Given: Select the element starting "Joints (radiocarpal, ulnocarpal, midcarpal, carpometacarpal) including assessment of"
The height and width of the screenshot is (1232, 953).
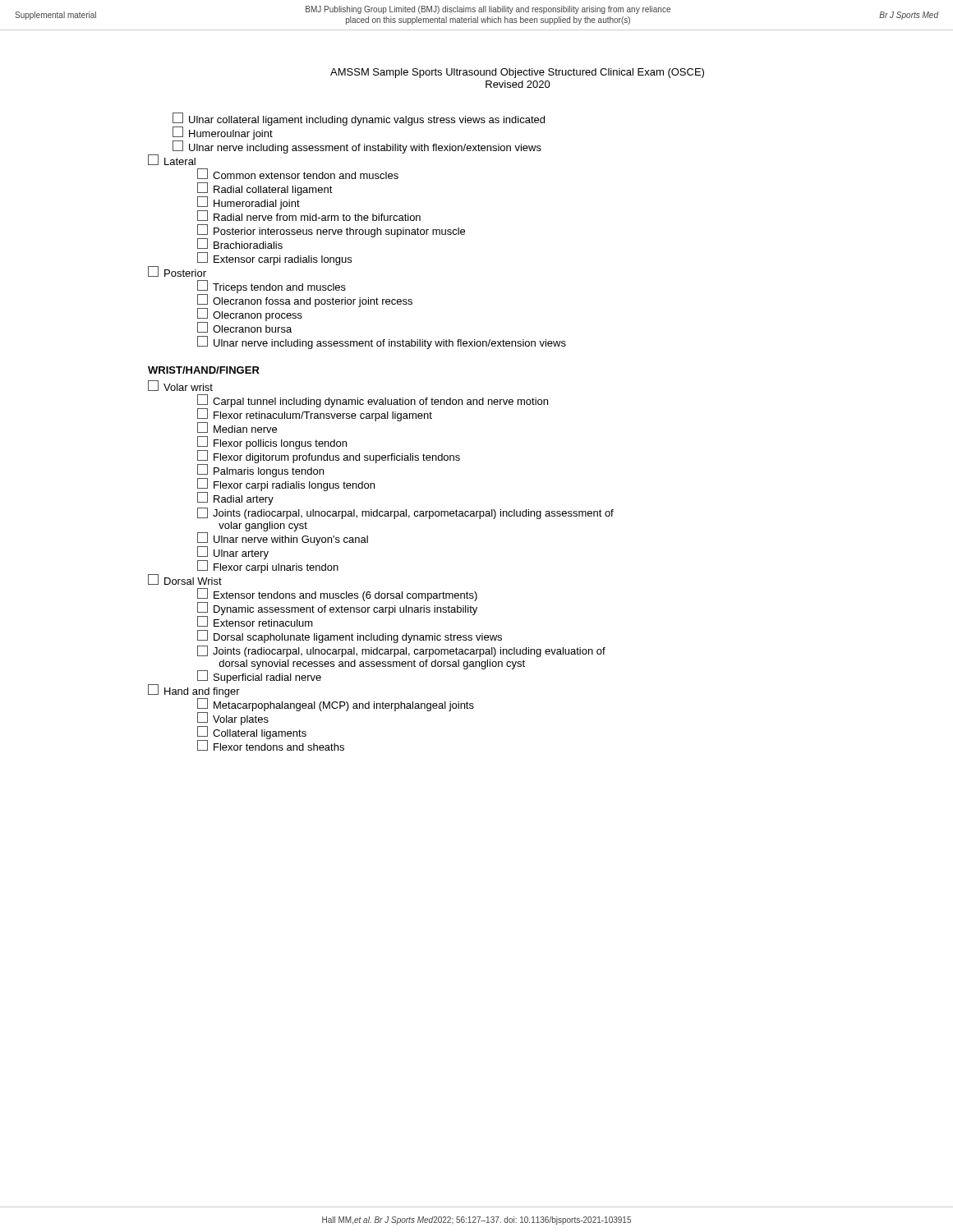Looking at the screenshot, I should pos(405,519).
